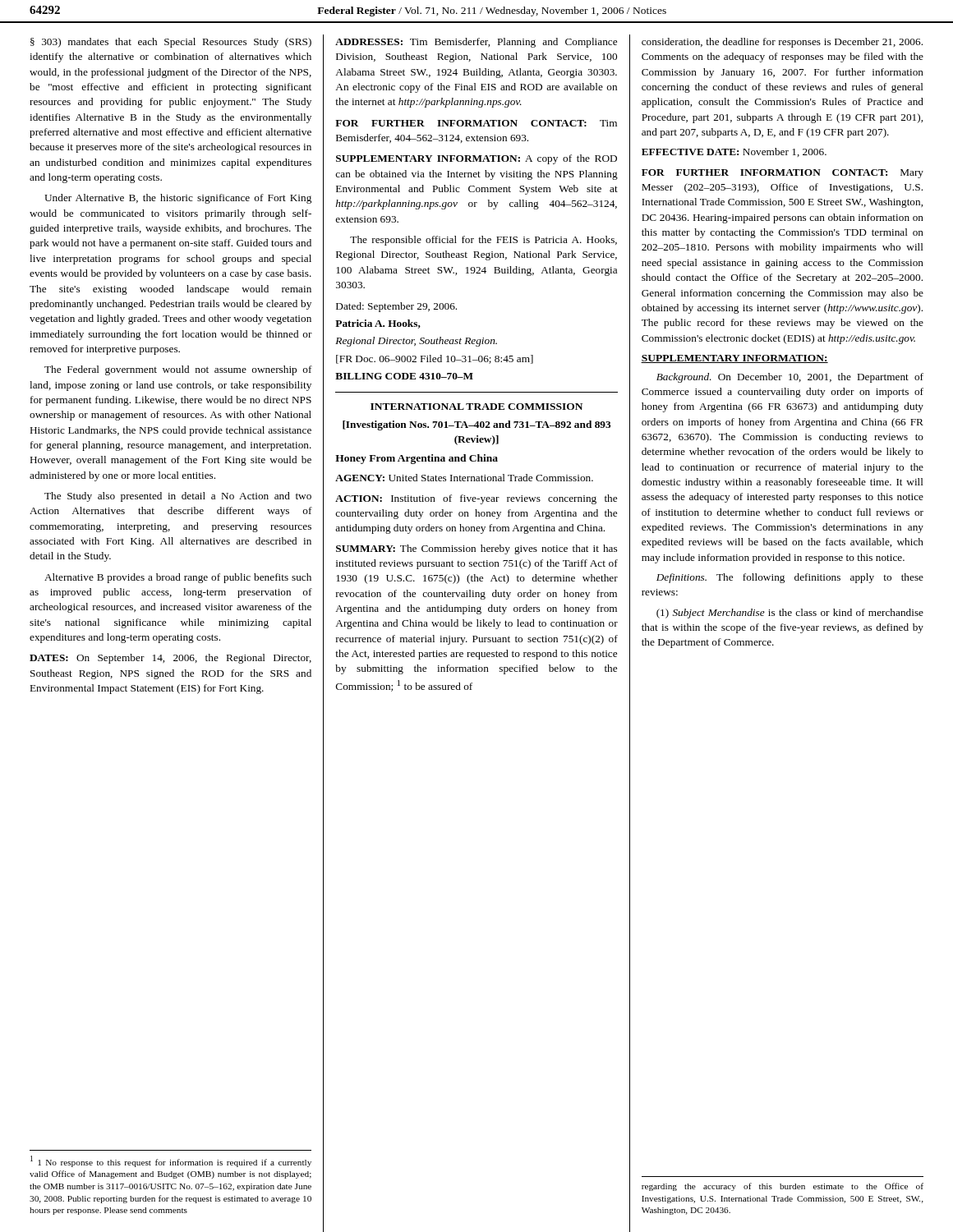Locate the region starting "(1) Subject Merchandise is the"
This screenshot has width=953, height=1232.
click(x=782, y=628)
